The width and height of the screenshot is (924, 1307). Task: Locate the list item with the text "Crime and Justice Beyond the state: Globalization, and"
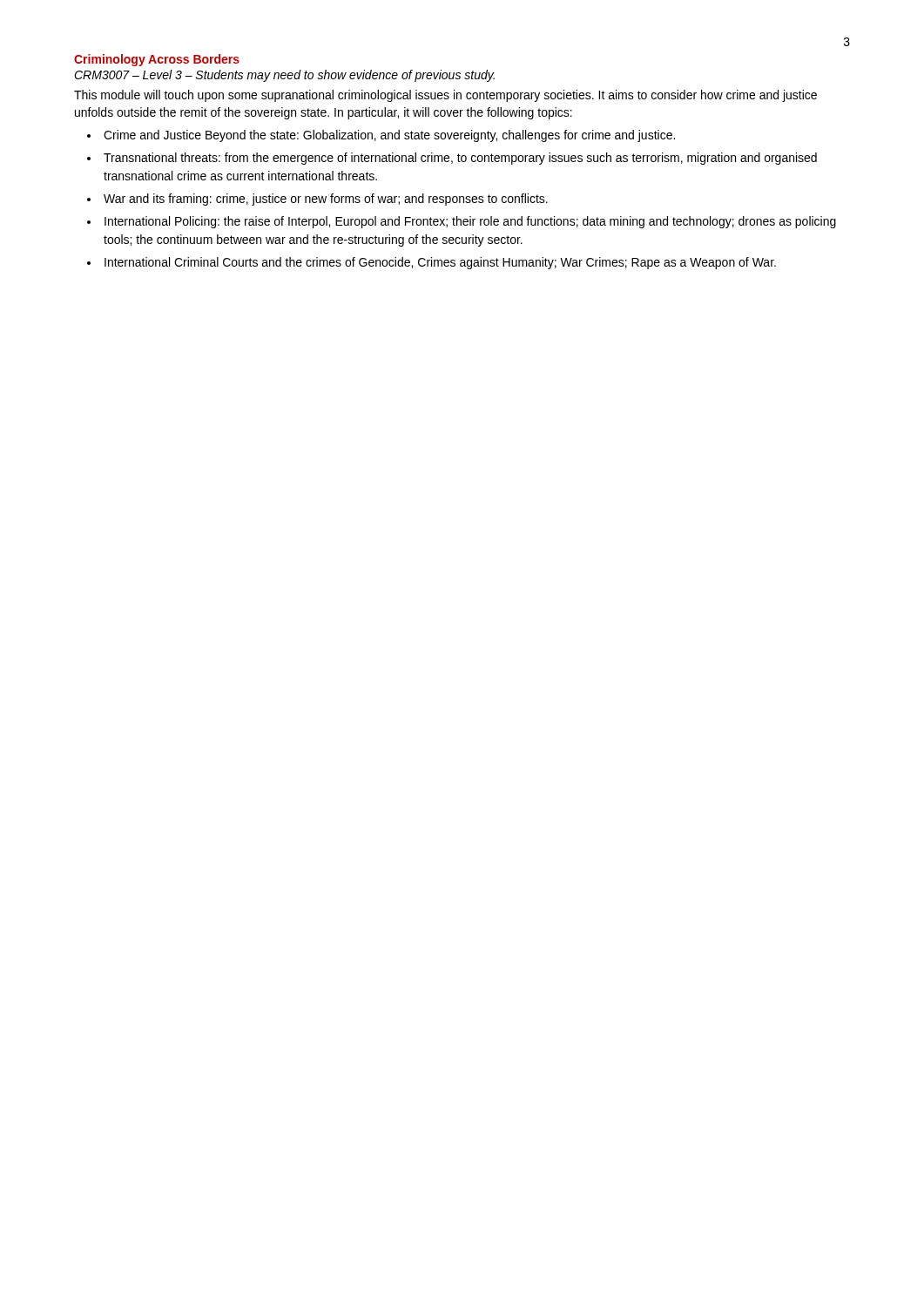(x=390, y=135)
